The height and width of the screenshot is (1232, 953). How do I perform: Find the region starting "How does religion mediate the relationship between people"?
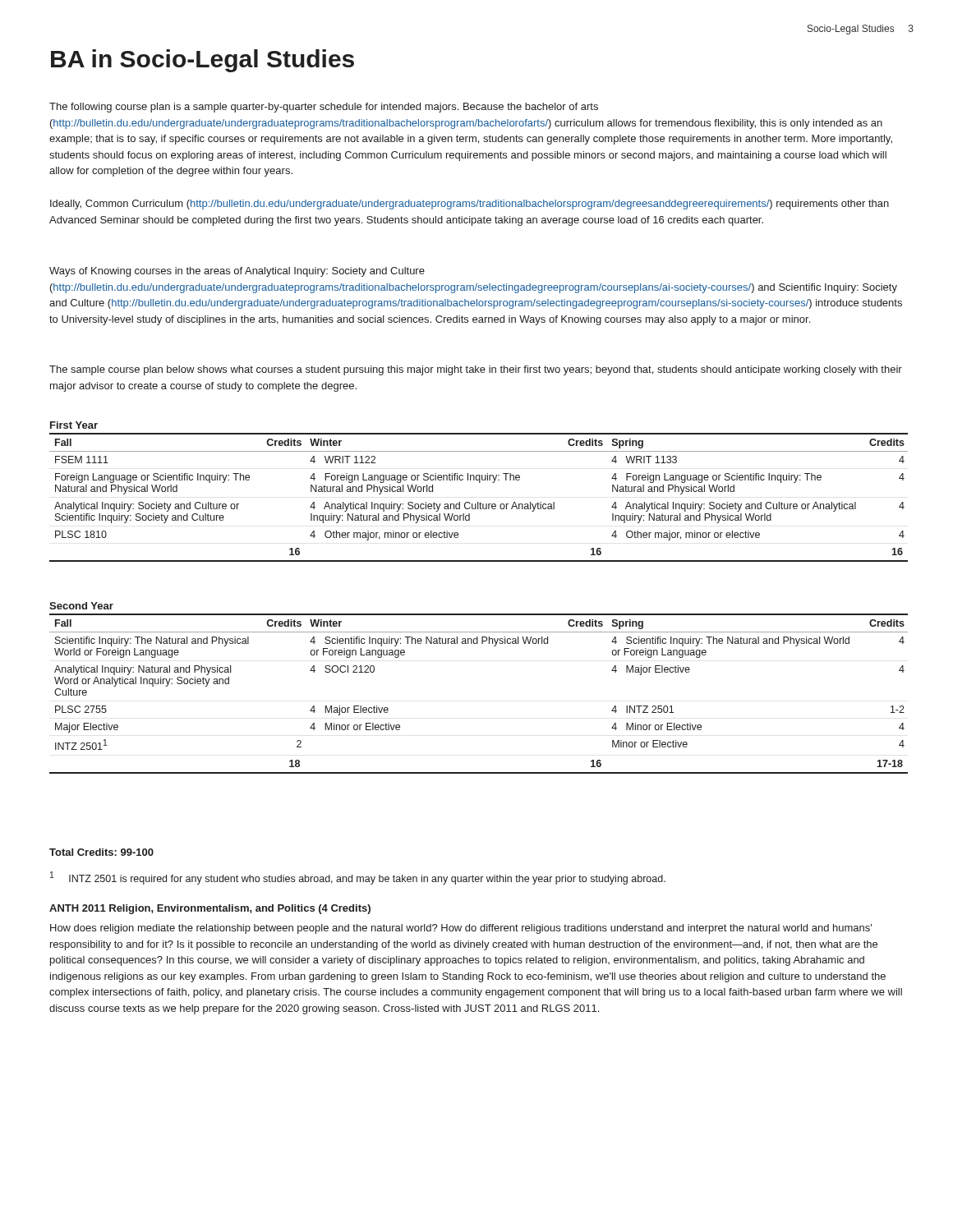pos(476,968)
